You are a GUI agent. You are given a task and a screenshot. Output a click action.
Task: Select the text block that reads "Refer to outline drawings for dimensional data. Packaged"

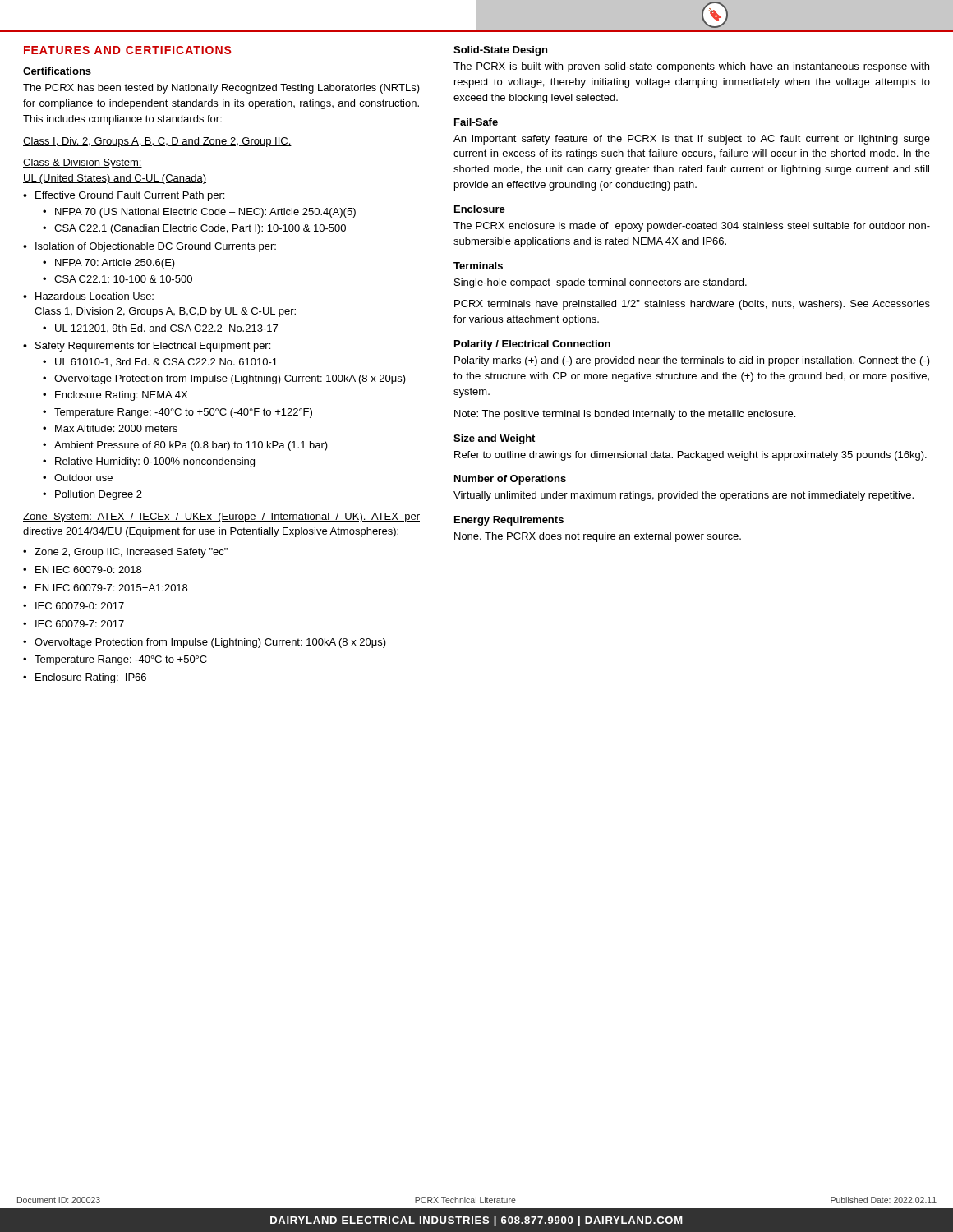coord(692,455)
